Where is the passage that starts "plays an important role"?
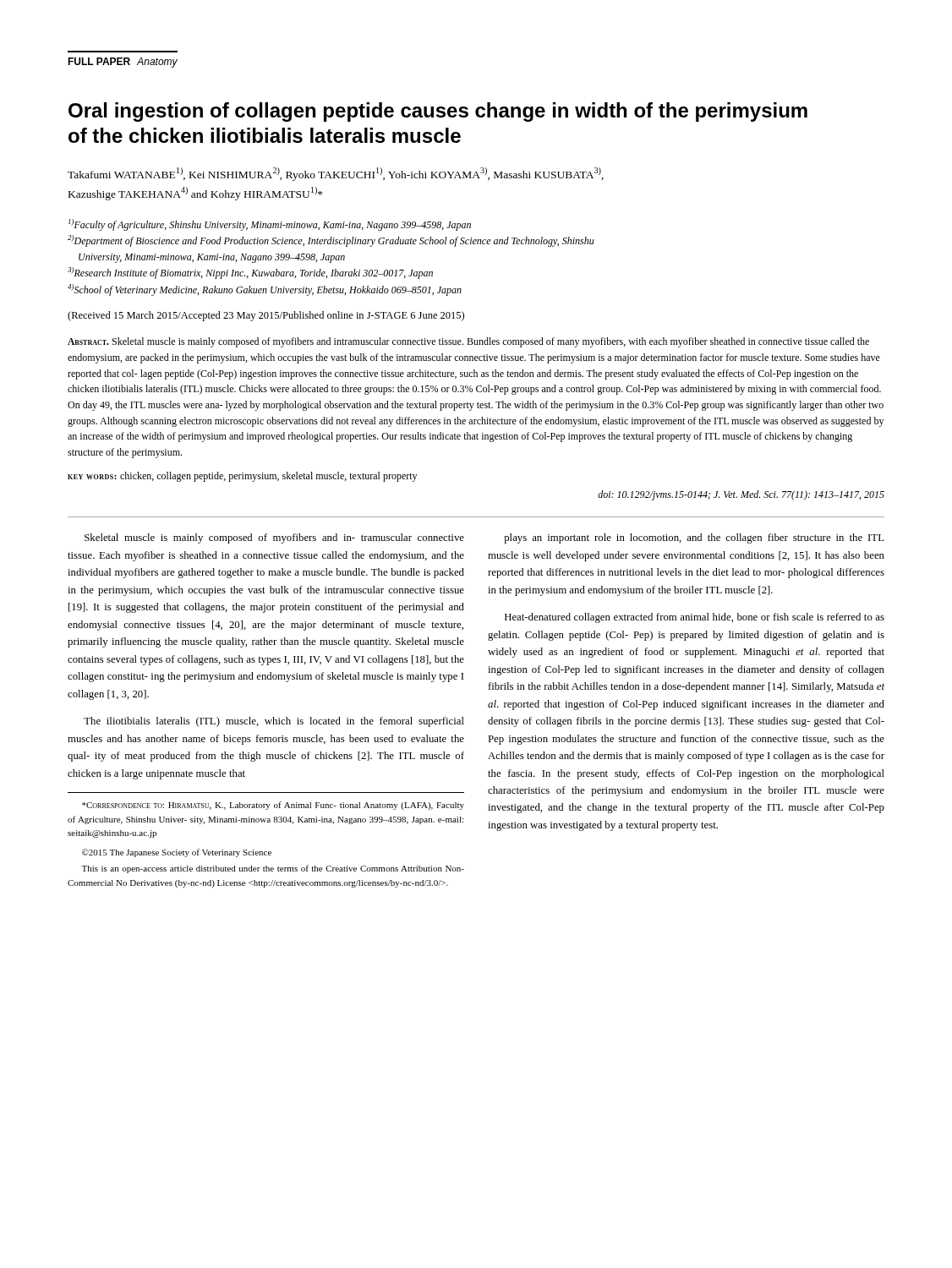This screenshot has width=952, height=1268. [x=686, y=682]
